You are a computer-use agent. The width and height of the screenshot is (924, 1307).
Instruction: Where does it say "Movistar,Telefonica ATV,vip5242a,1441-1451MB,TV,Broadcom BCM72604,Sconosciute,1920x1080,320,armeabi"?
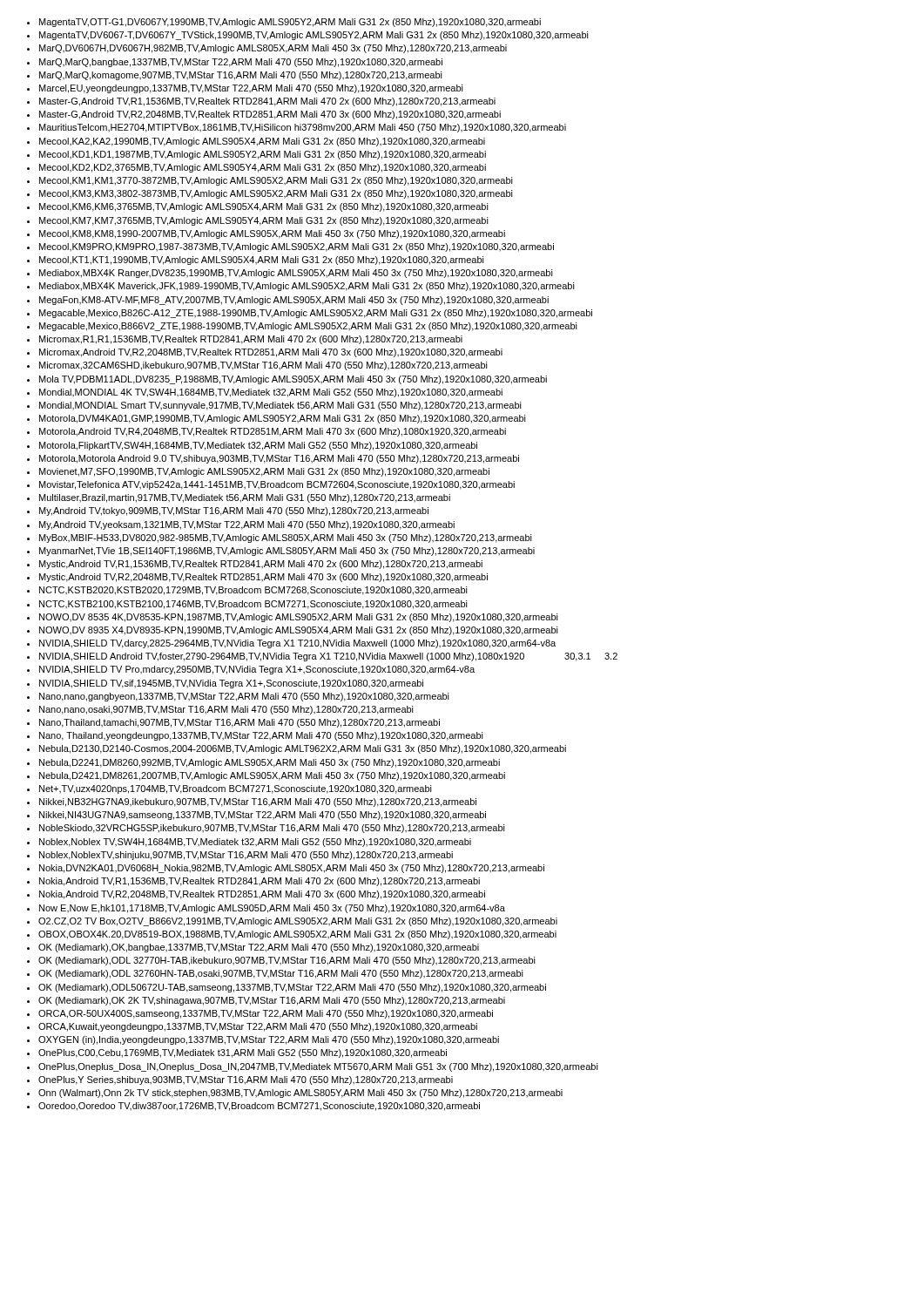pyautogui.click(x=277, y=485)
